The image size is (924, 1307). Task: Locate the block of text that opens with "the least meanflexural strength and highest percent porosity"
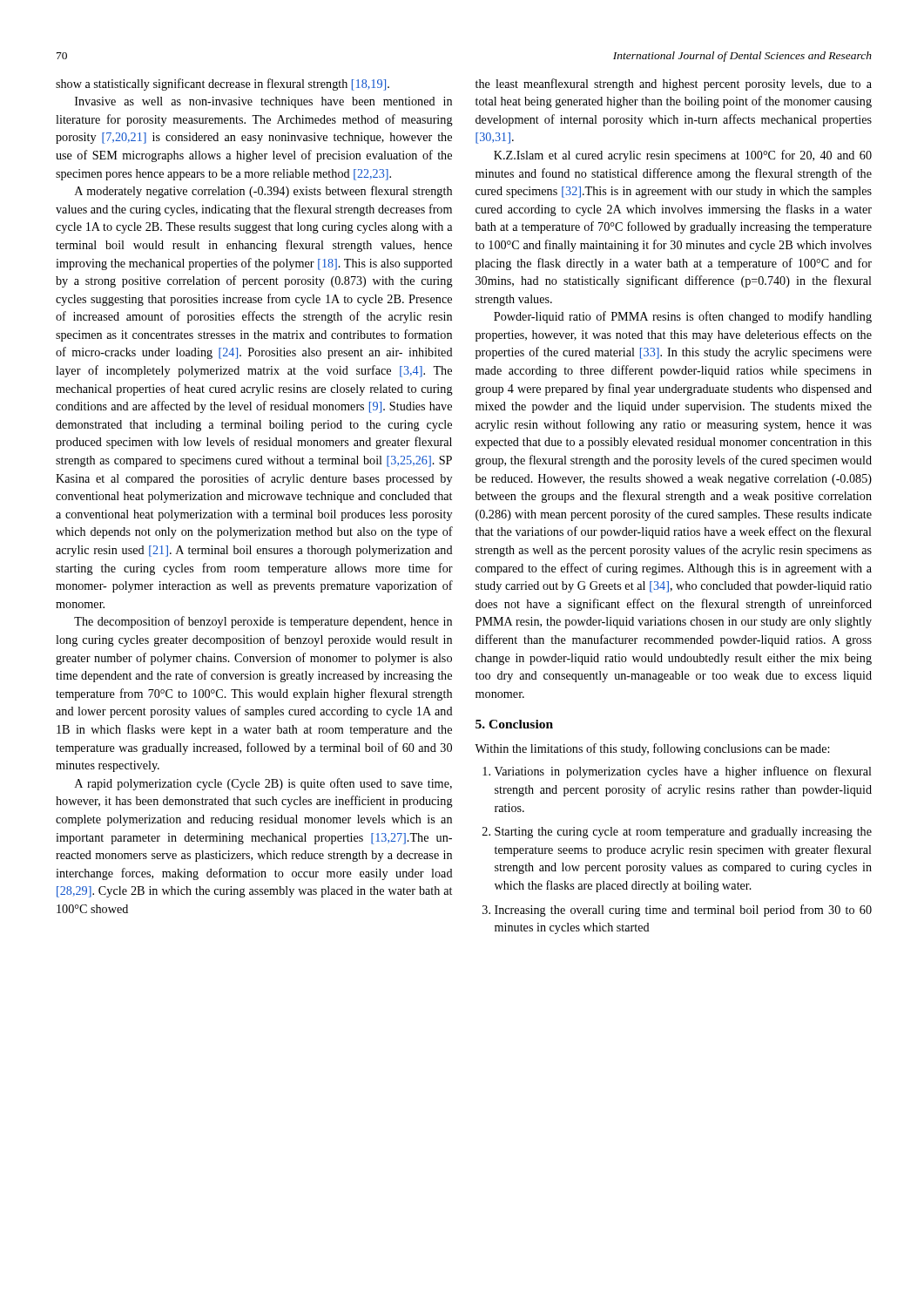coord(673,389)
